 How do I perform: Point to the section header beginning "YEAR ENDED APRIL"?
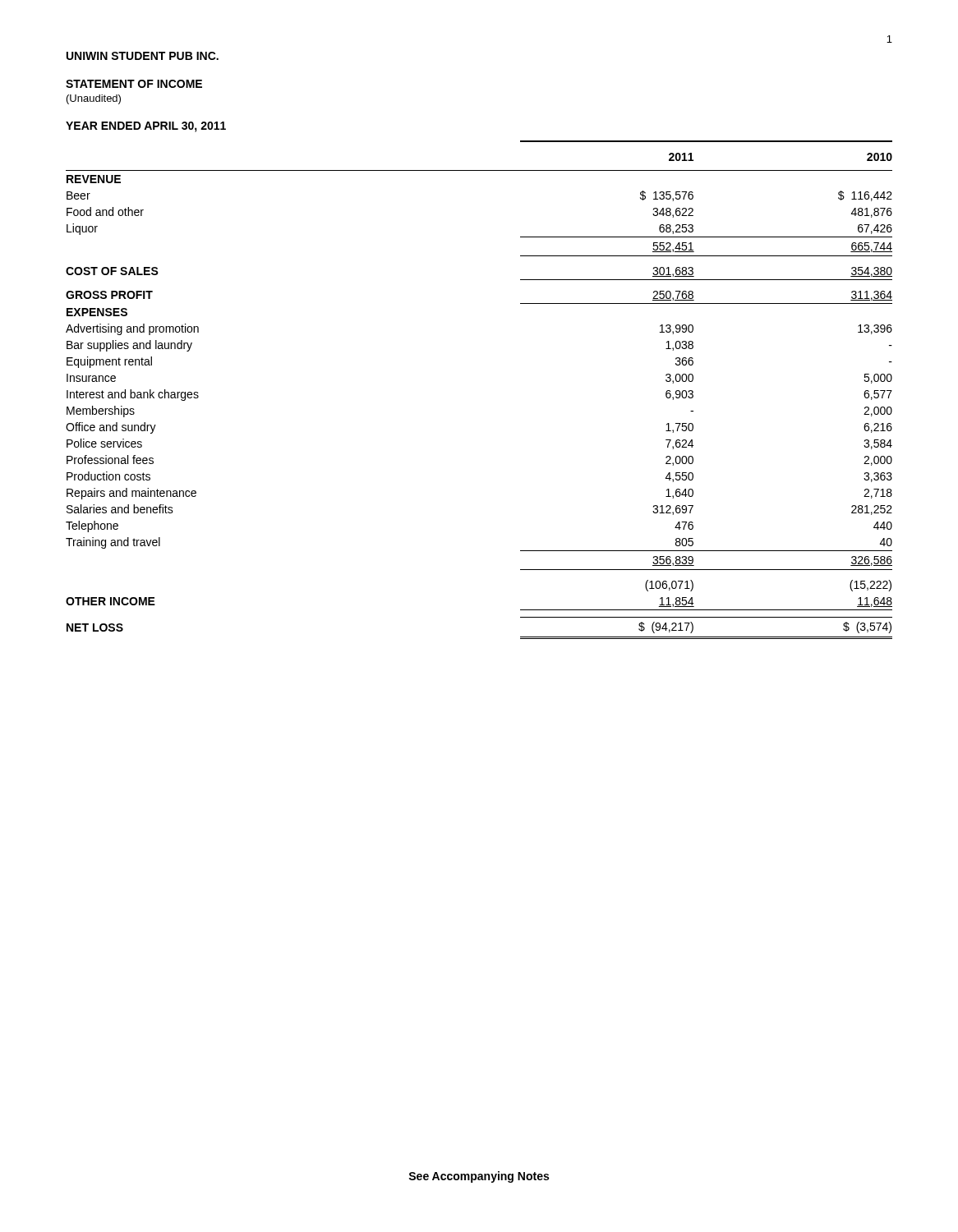[x=146, y=126]
